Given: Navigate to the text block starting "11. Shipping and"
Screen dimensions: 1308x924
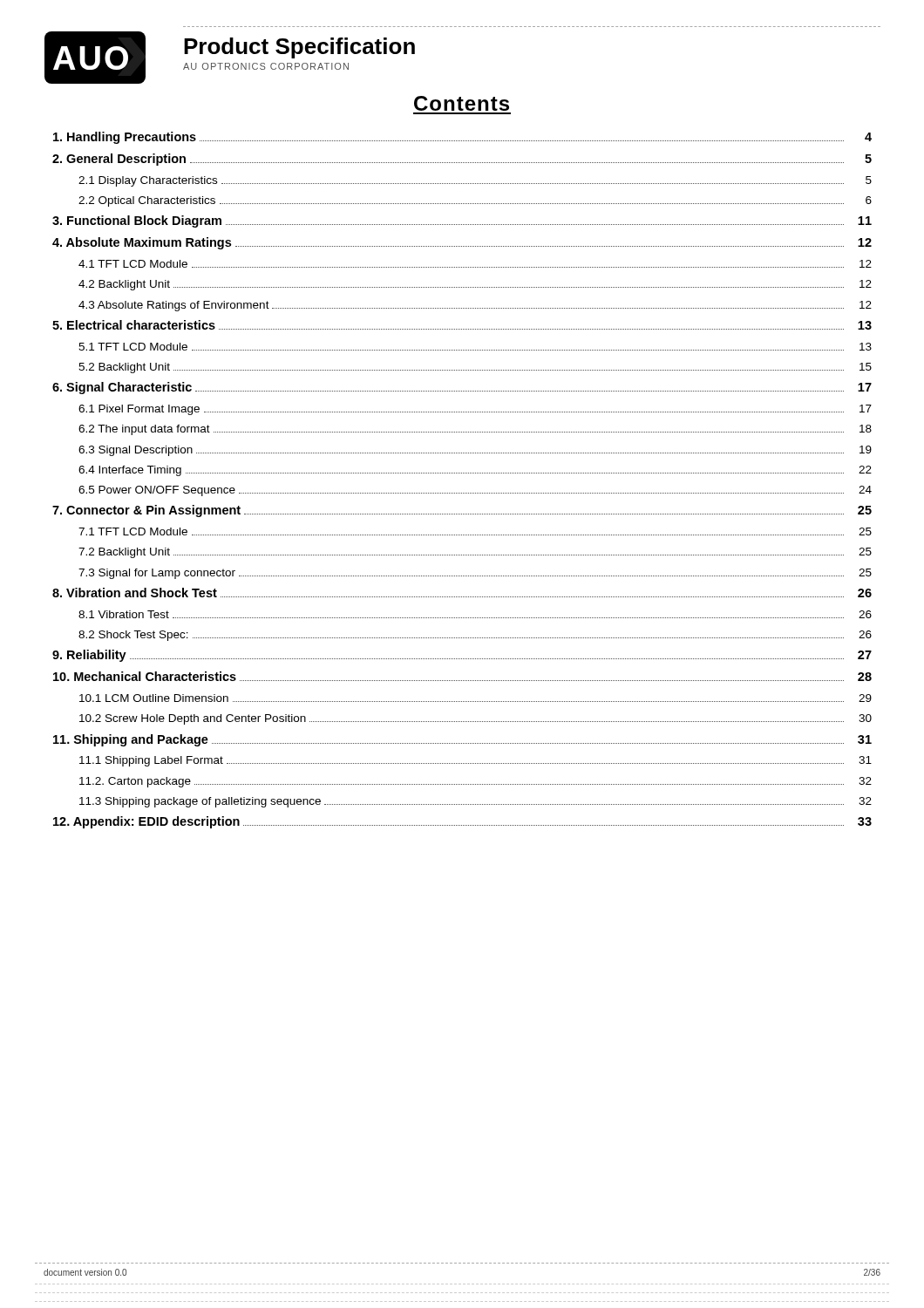Looking at the screenshot, I should point(462,739).
